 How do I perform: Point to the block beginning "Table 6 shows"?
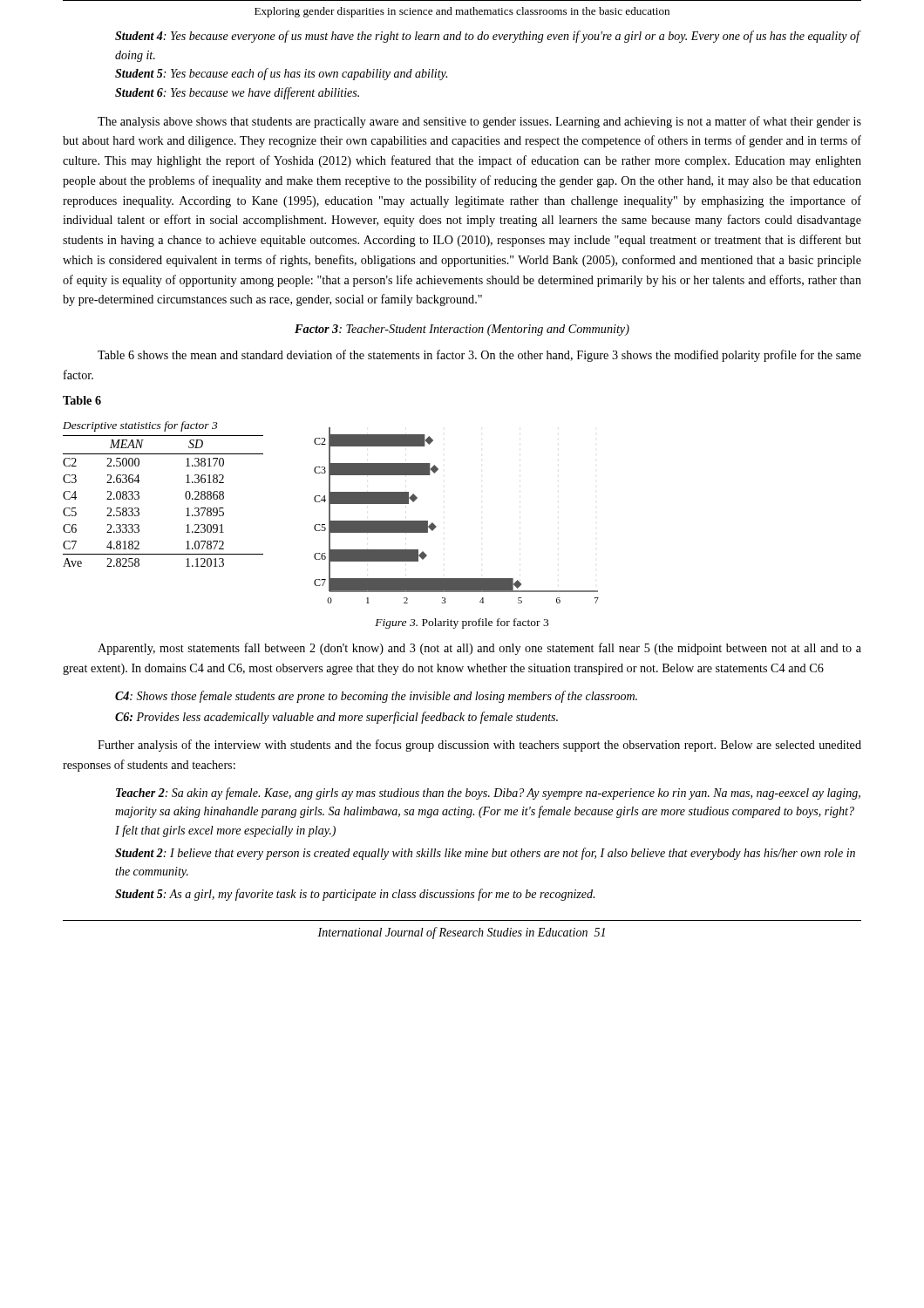click(462, 365)
